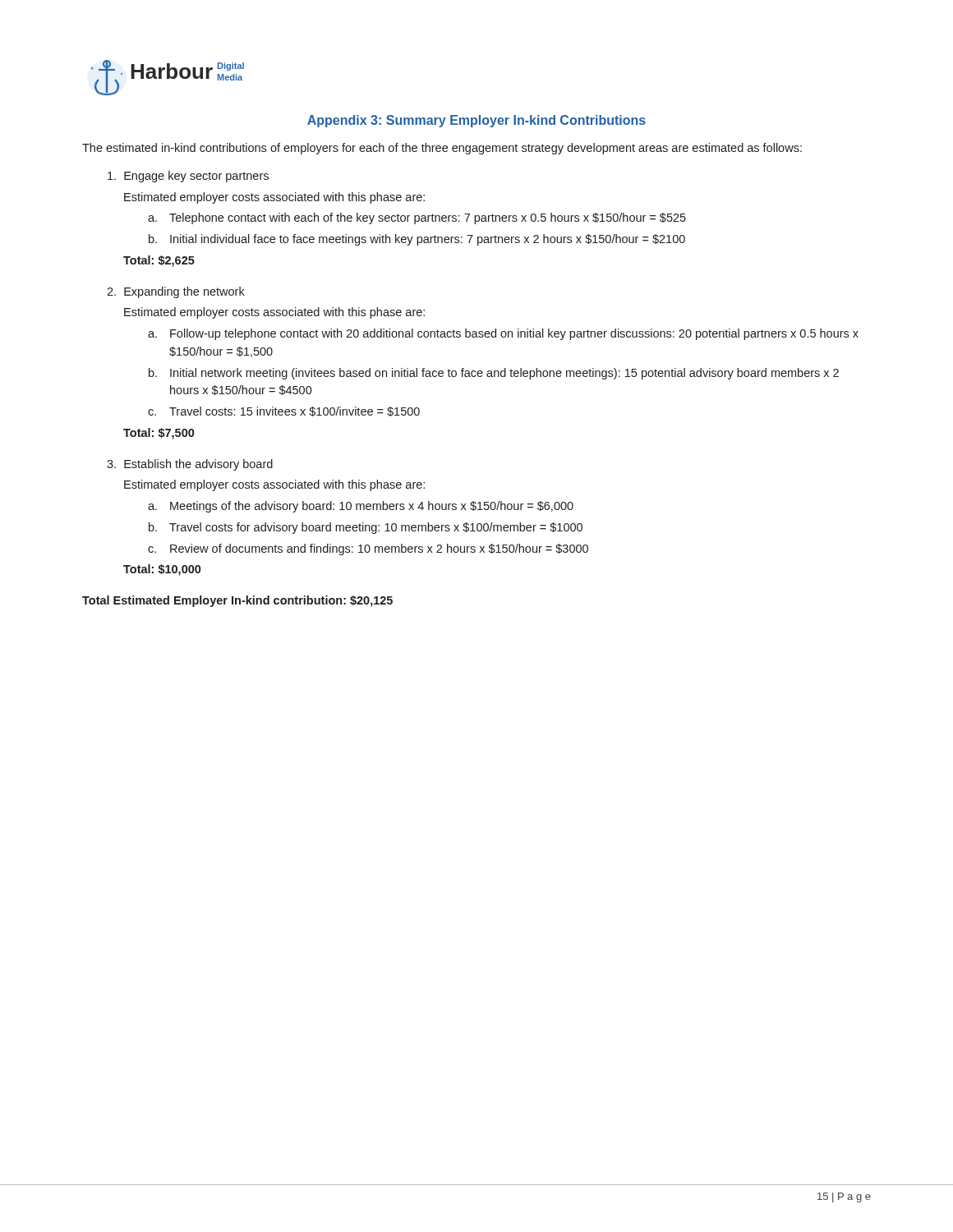Select the block starting "b. Initial individual face to face meetings with"
This screenshot has height=1232, width=953.
(417, 240)
